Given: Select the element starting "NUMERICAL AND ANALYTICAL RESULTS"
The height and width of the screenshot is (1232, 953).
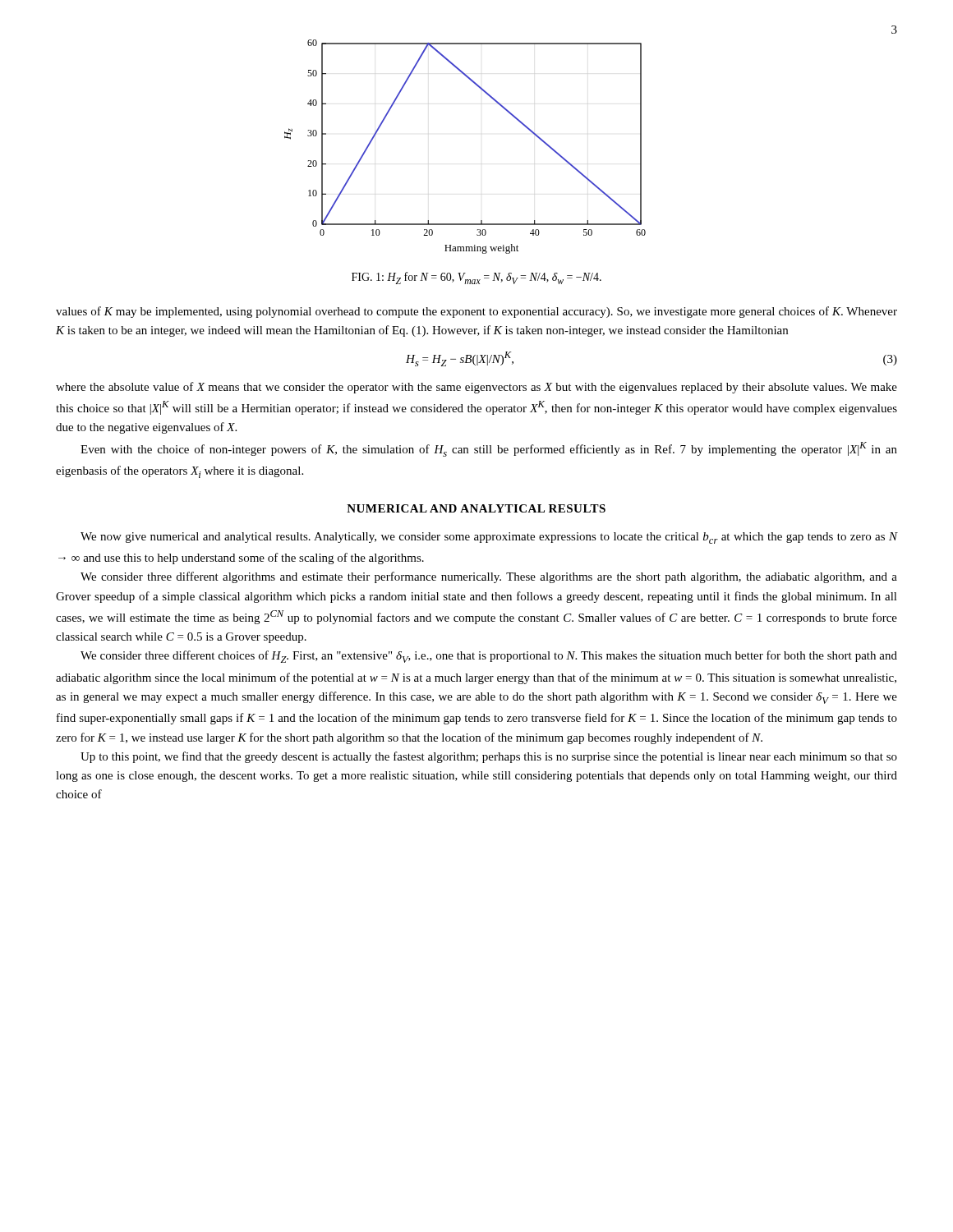Looking at the screenshot, I should point(476,509).
